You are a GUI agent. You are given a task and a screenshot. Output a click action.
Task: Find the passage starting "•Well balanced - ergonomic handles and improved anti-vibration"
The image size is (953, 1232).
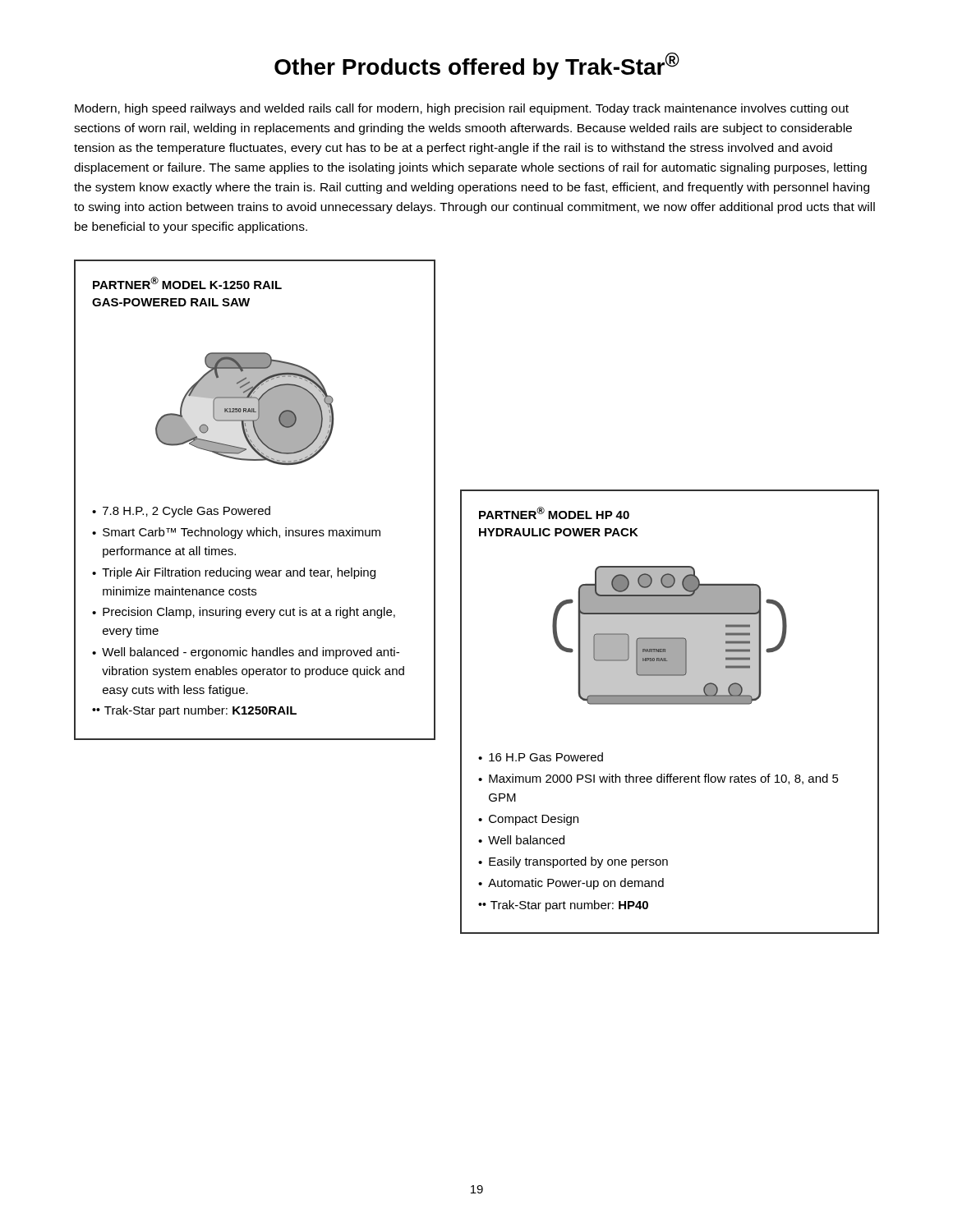coord(255,671)
